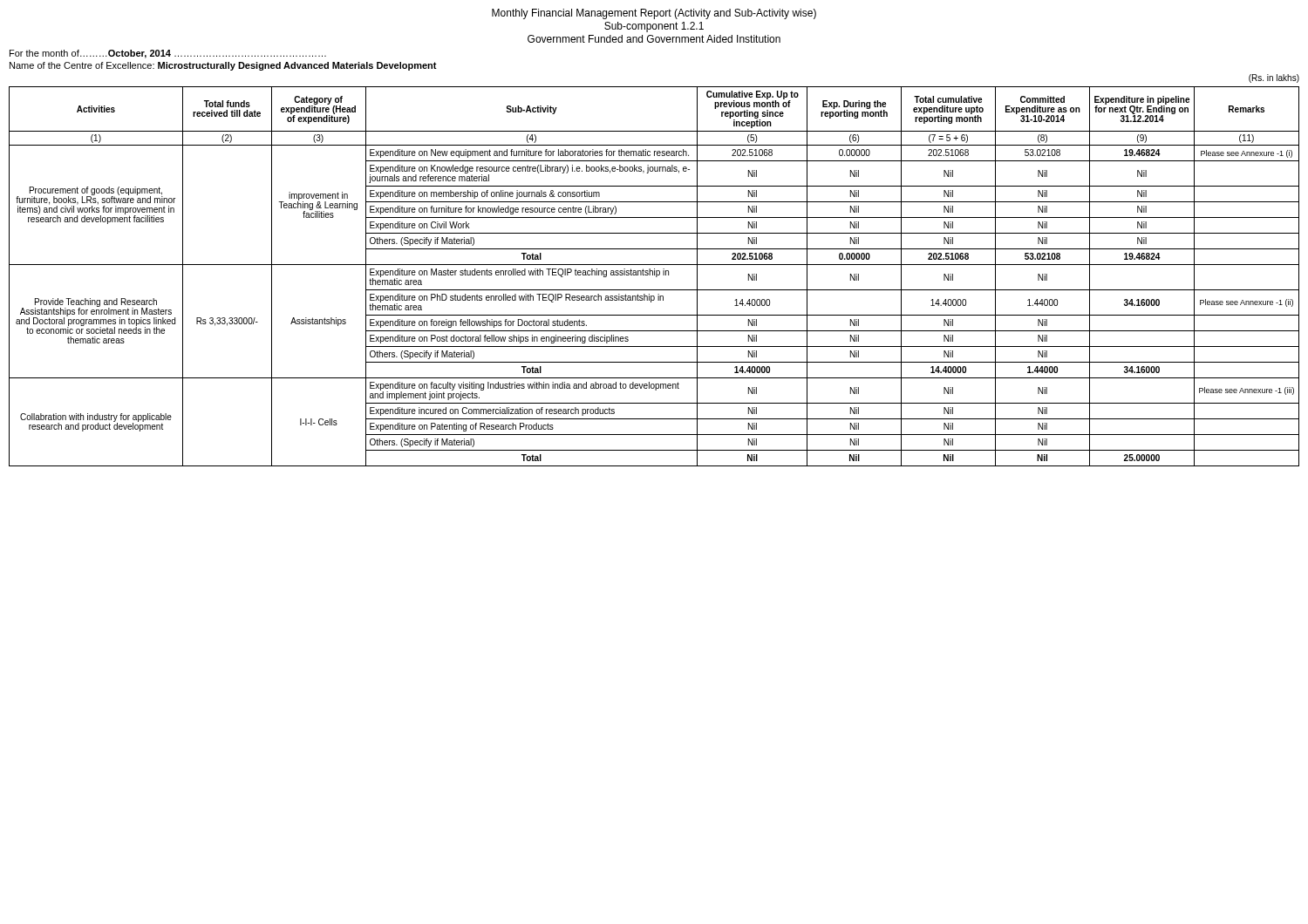The height and width of the screenshot is (924, 1308).
Task: Click on the text block that says "Name of the Centre of Excellence: Microstructurally Designed"
Action: 223,65
